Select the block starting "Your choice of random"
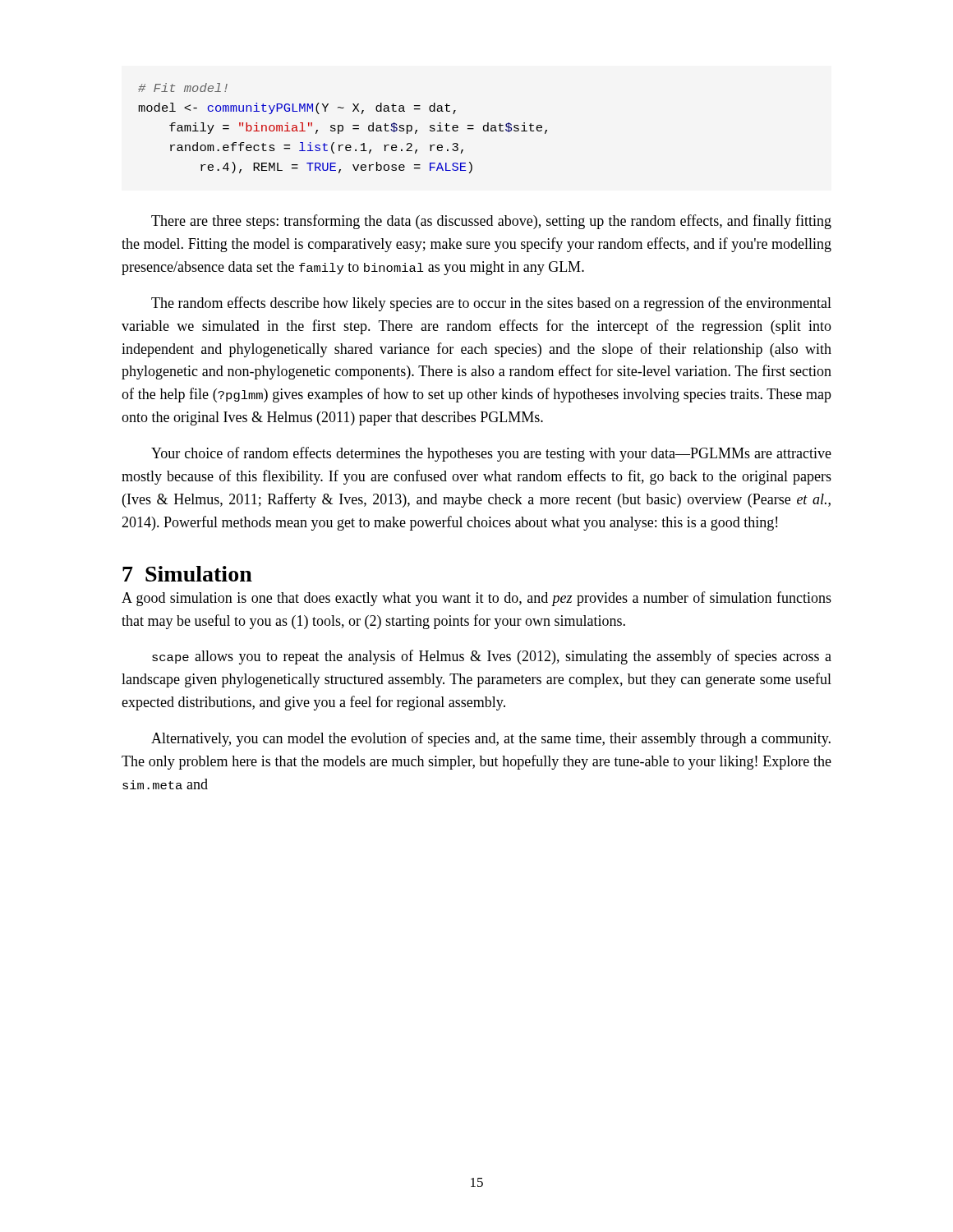 click(476, 489)
